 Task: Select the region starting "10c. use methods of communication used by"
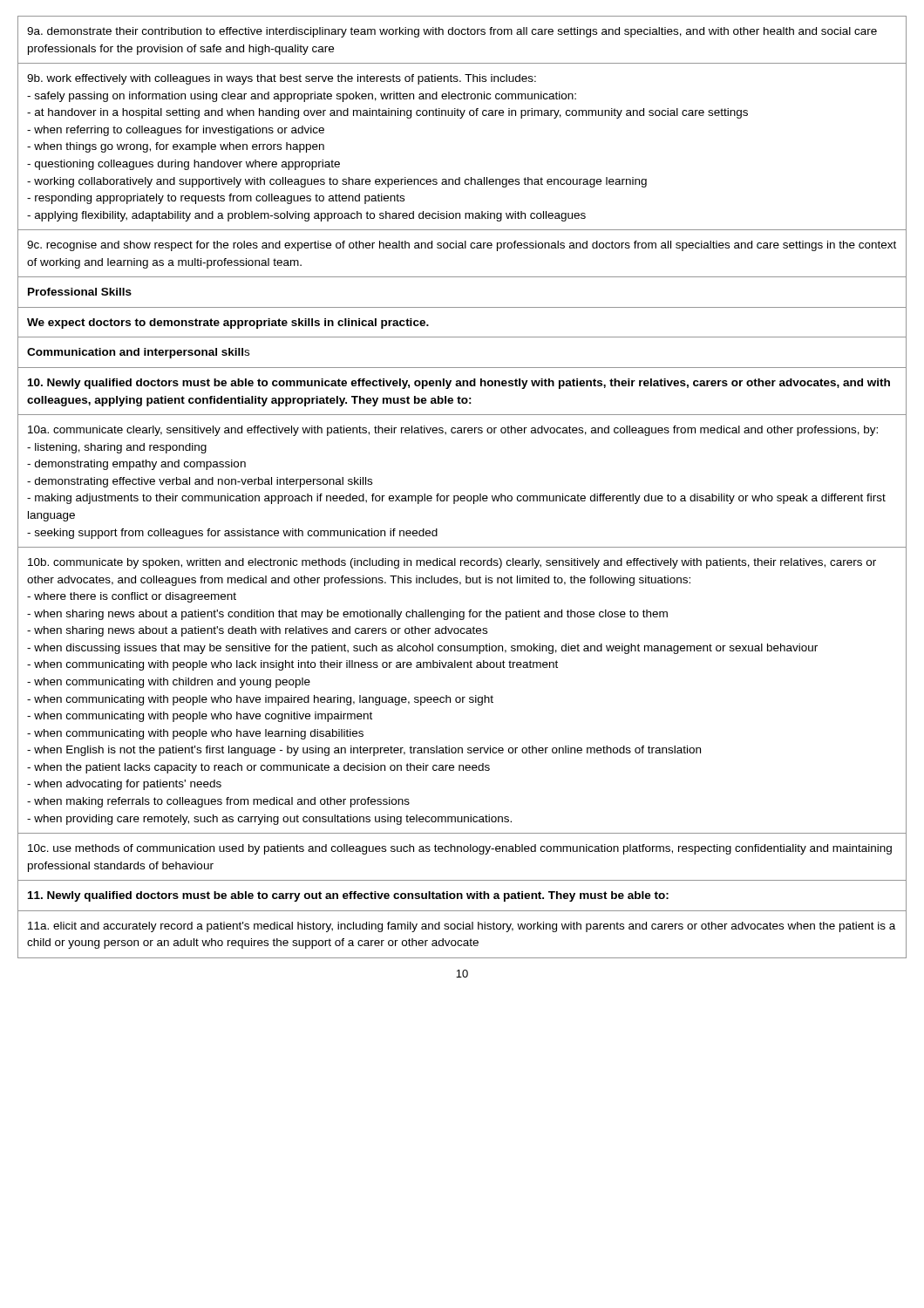460,857
